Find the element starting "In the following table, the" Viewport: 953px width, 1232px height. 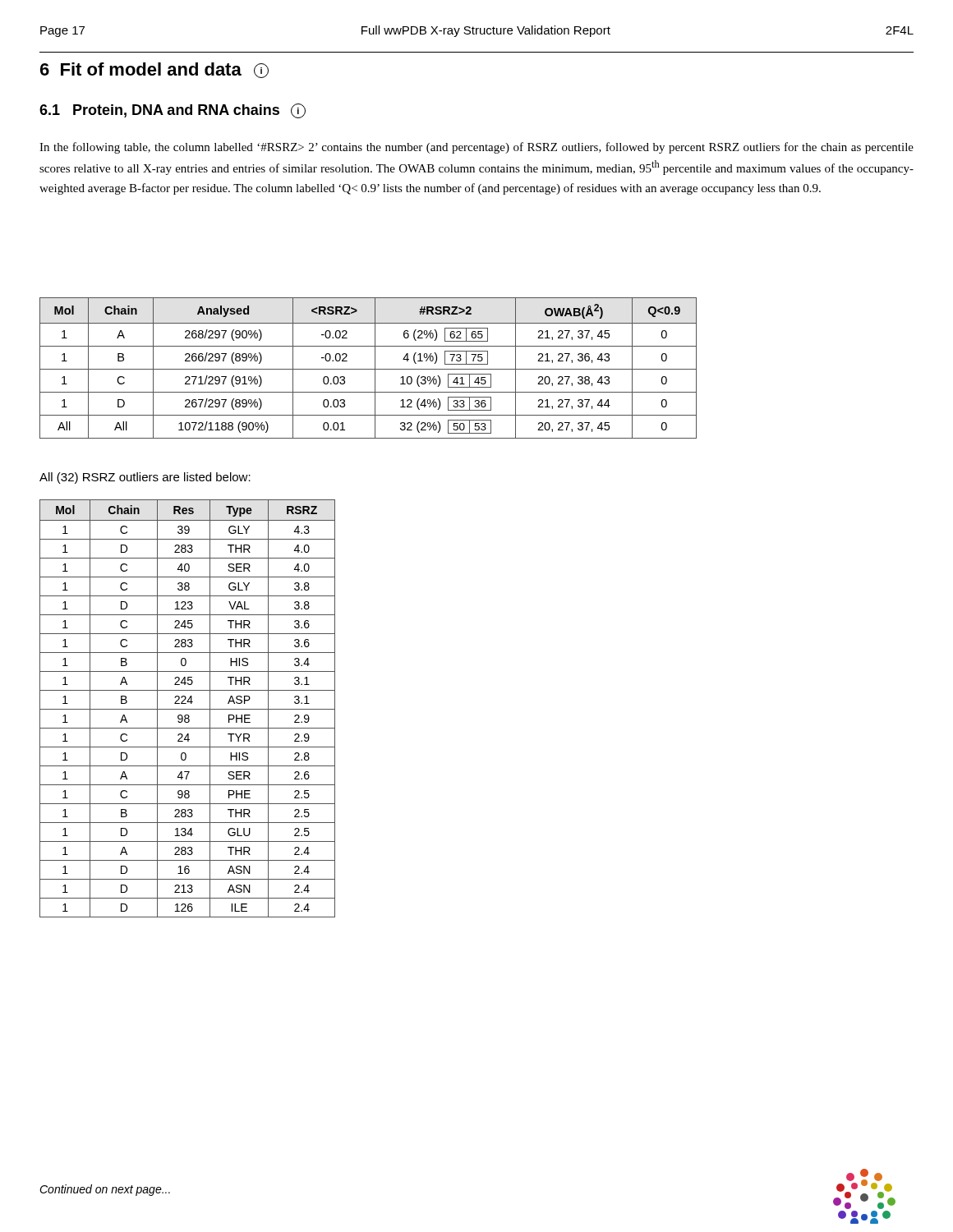[x=476, y=167]
